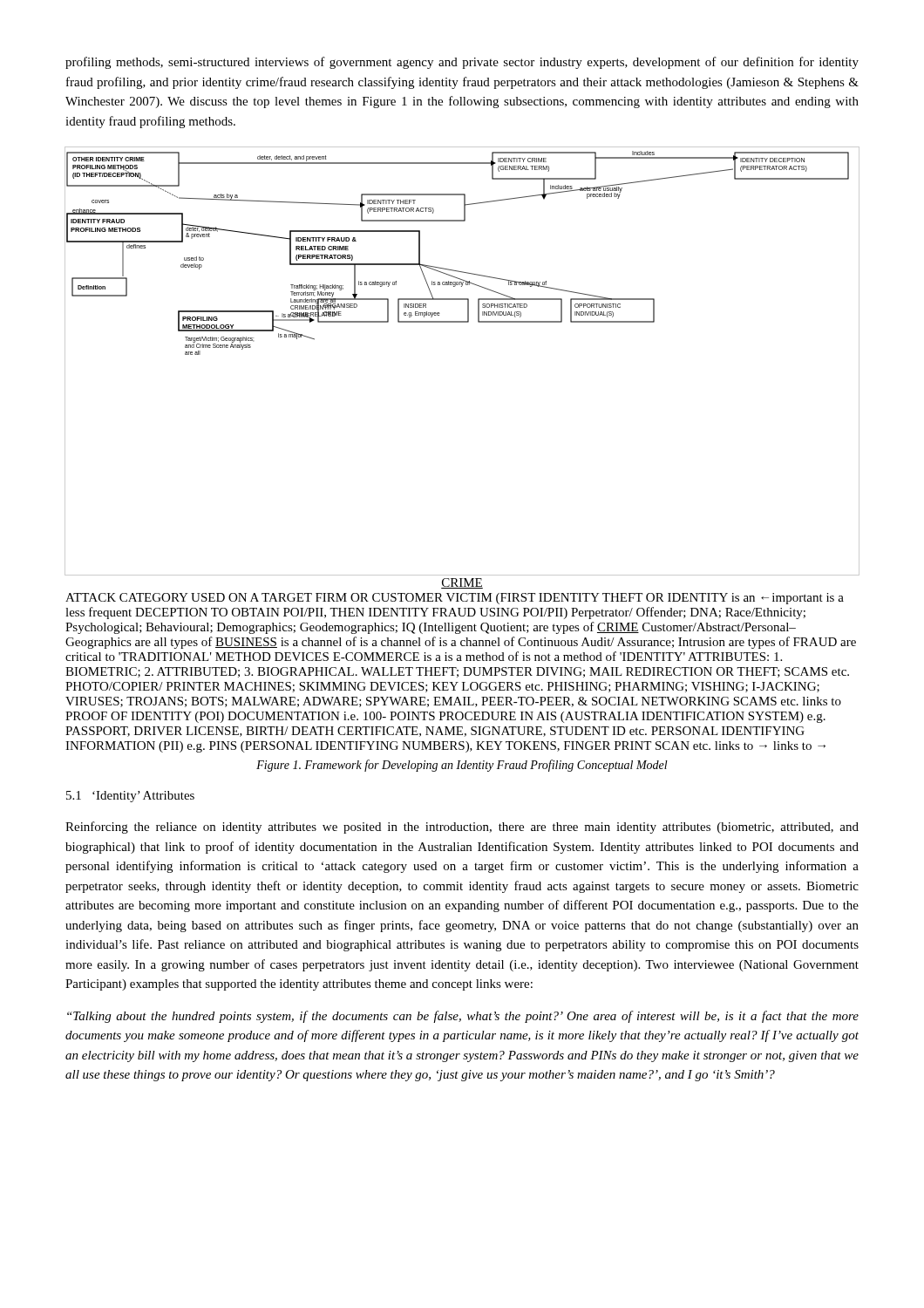Select the passage starting "Reinforcing the reliance on identity"
This screenshot has width=924, height=1308.
(x=462, y=905)
